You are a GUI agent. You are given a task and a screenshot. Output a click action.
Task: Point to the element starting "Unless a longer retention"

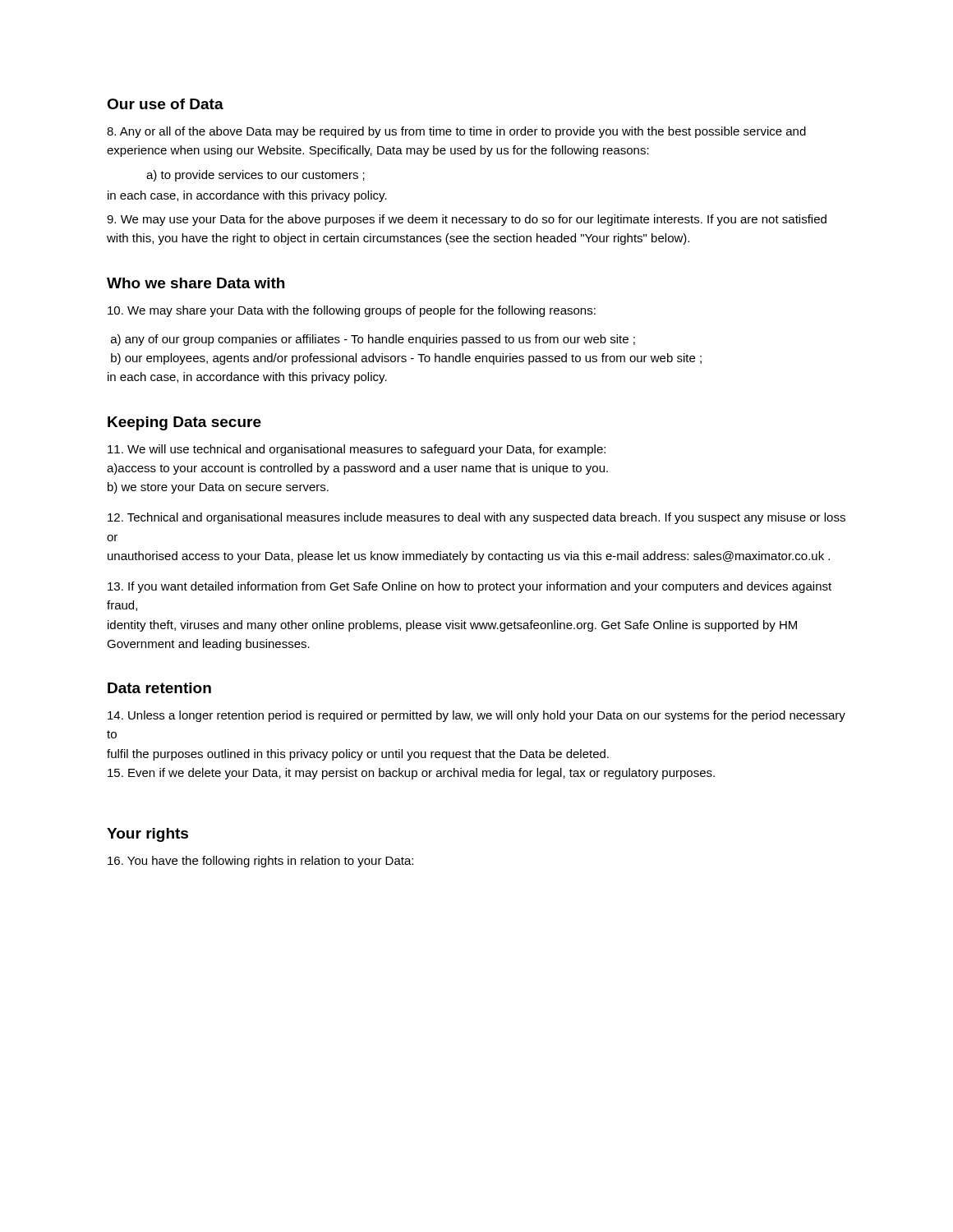476,744
